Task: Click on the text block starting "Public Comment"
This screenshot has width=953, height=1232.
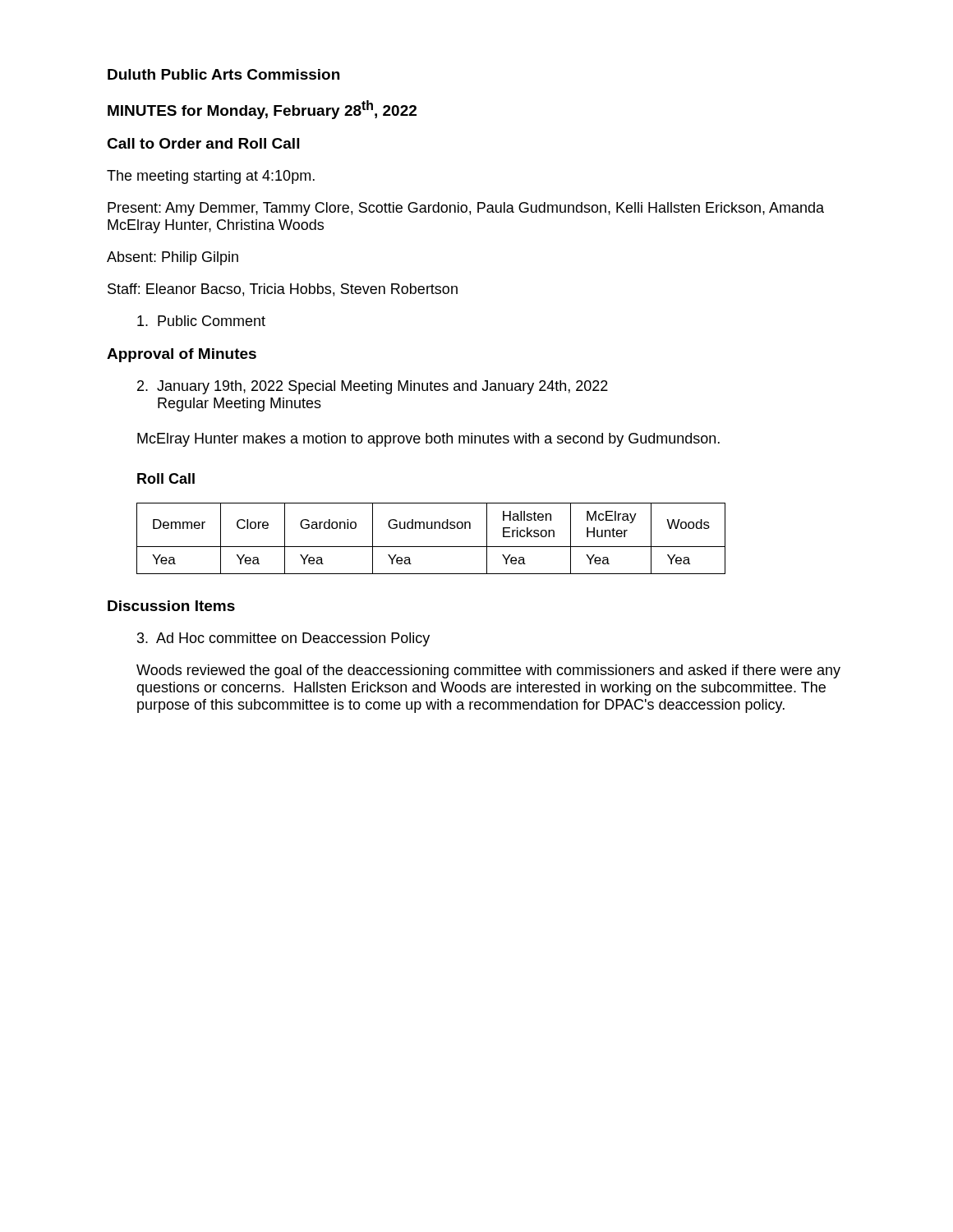Action: tap(201, 321)
